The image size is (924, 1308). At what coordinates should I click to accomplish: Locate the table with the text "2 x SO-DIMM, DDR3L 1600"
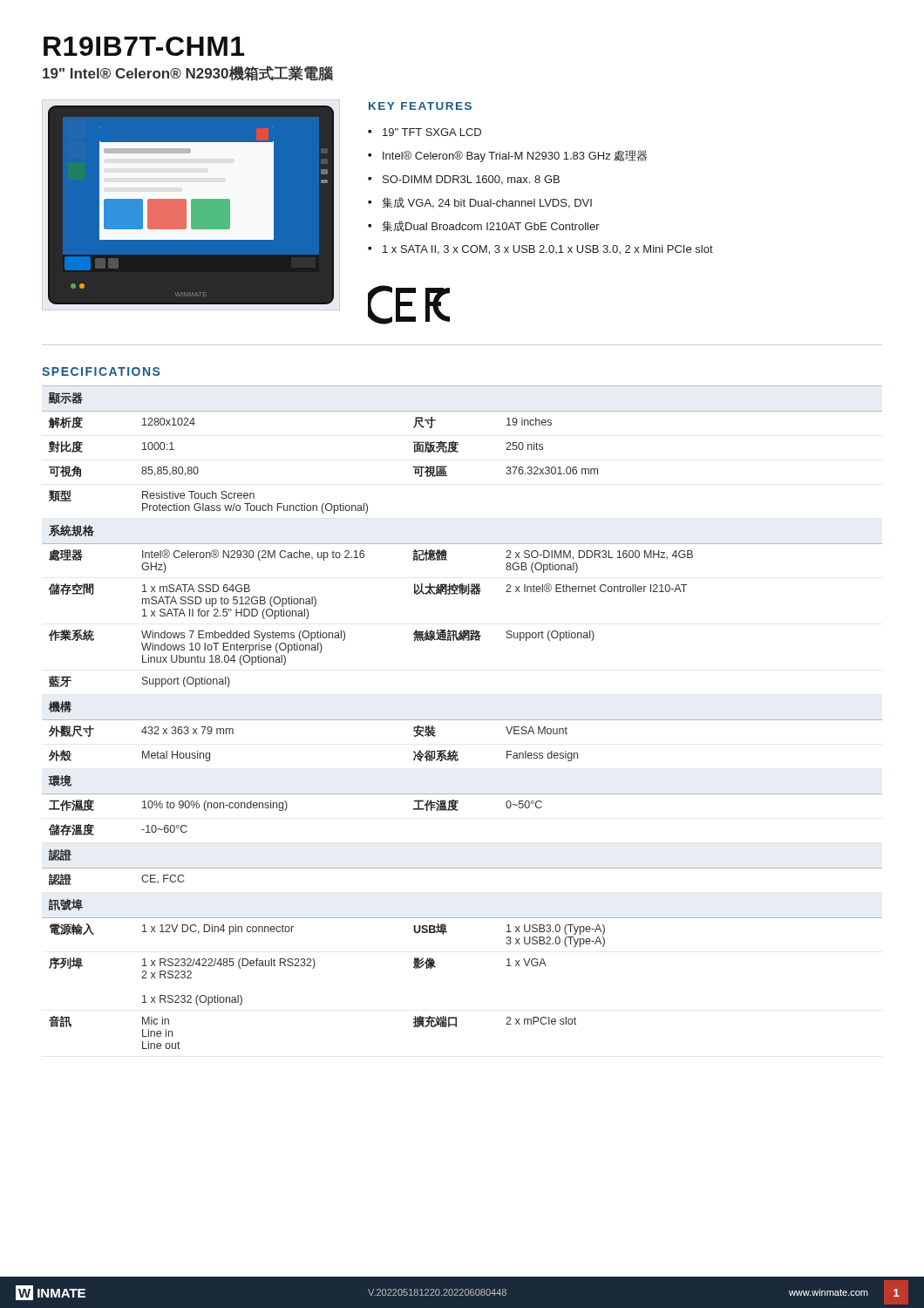coord(462,721)
